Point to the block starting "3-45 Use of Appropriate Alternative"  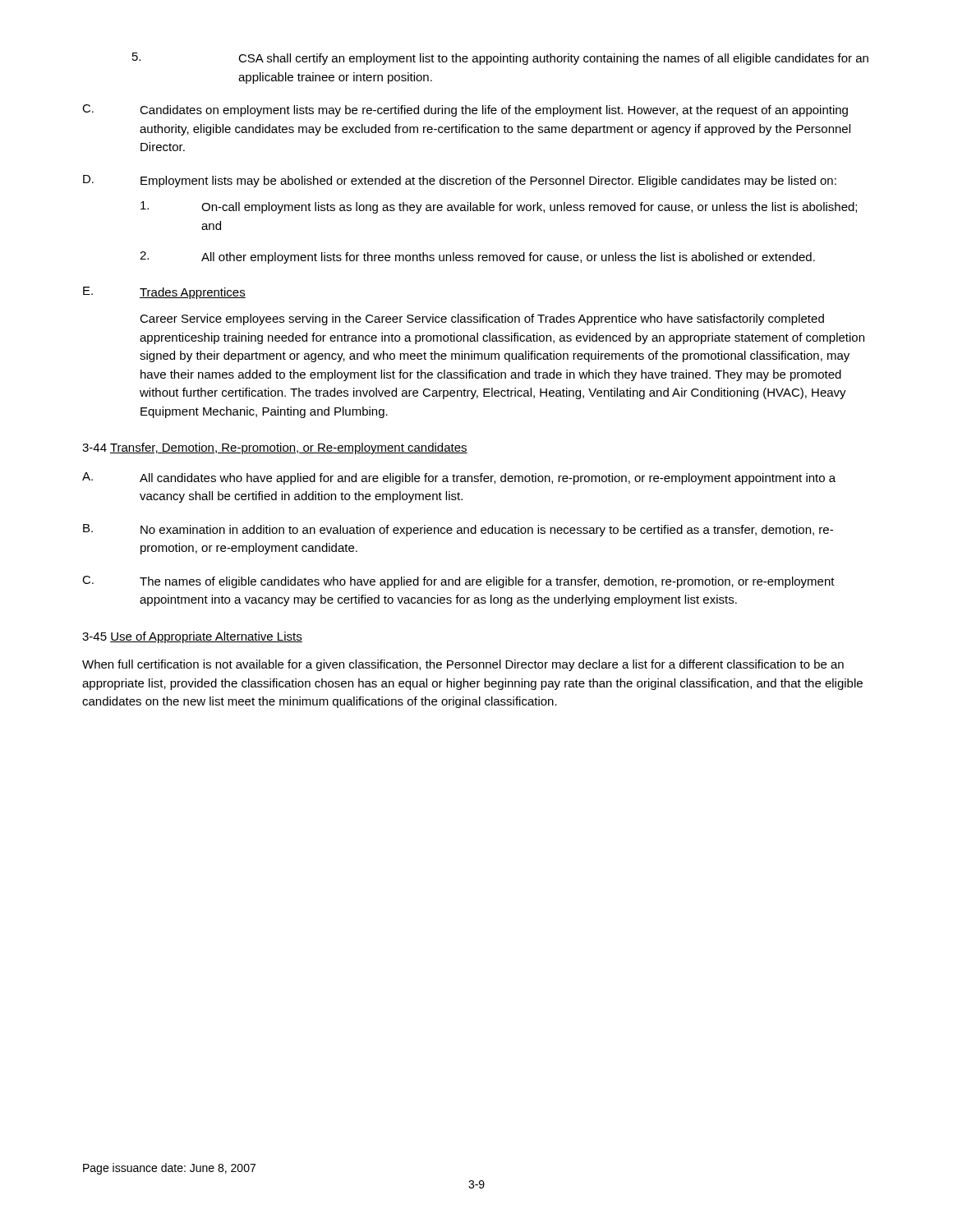[x=192, y=636]
